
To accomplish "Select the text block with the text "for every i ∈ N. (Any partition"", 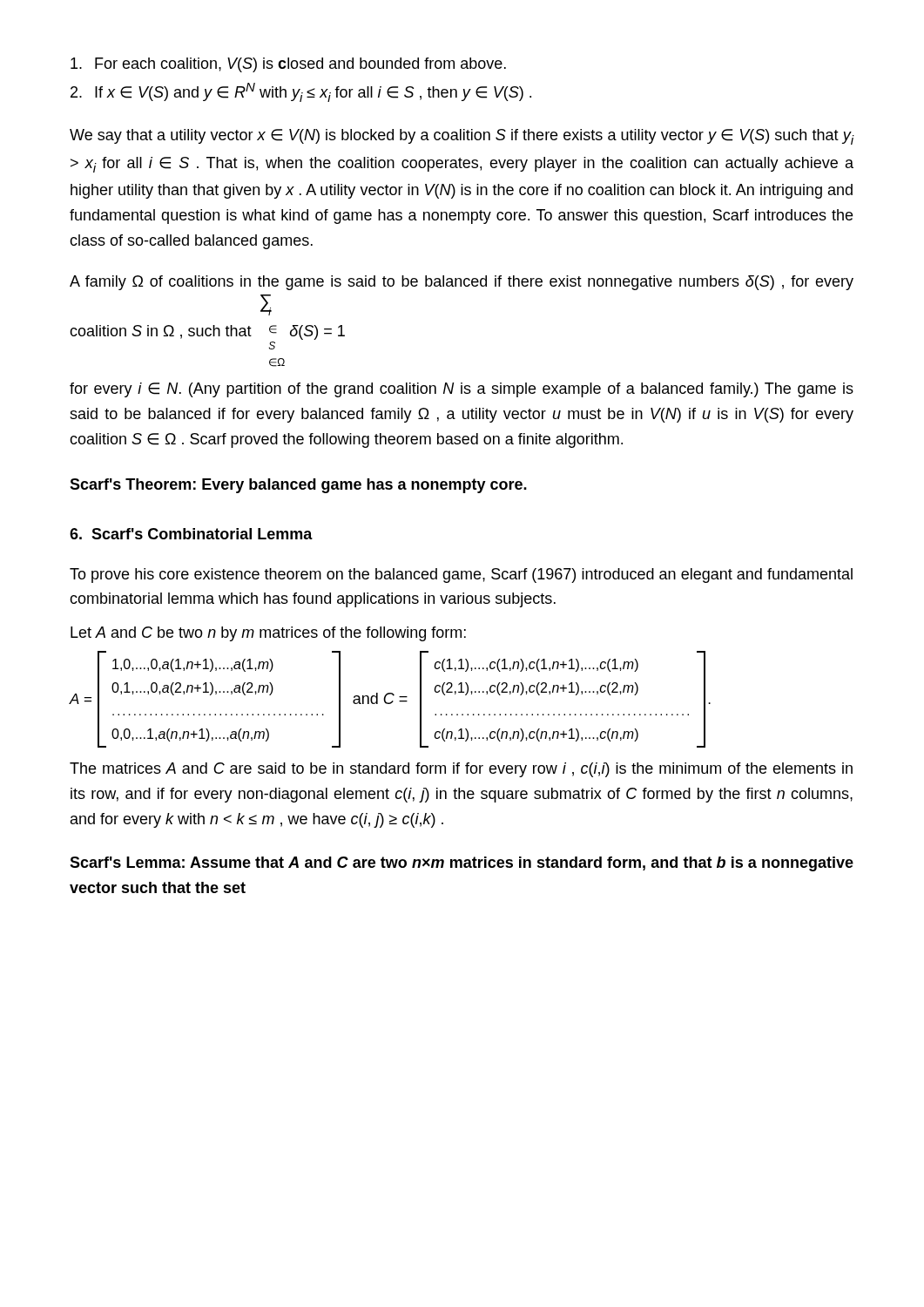I will (462, 414).
